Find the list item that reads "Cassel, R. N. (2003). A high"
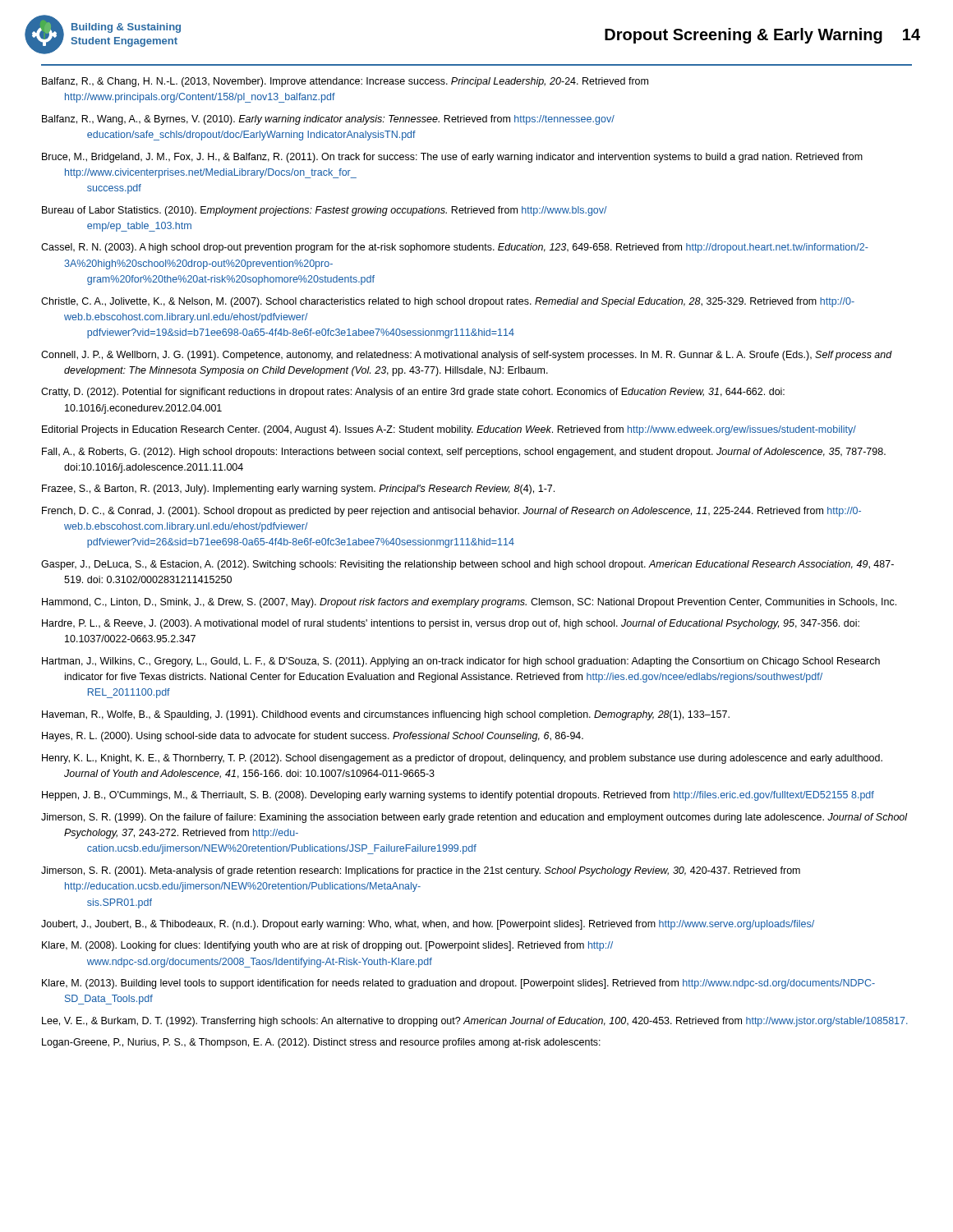The height and width of the screenshot is (1232, 953). tap(455, 248)
